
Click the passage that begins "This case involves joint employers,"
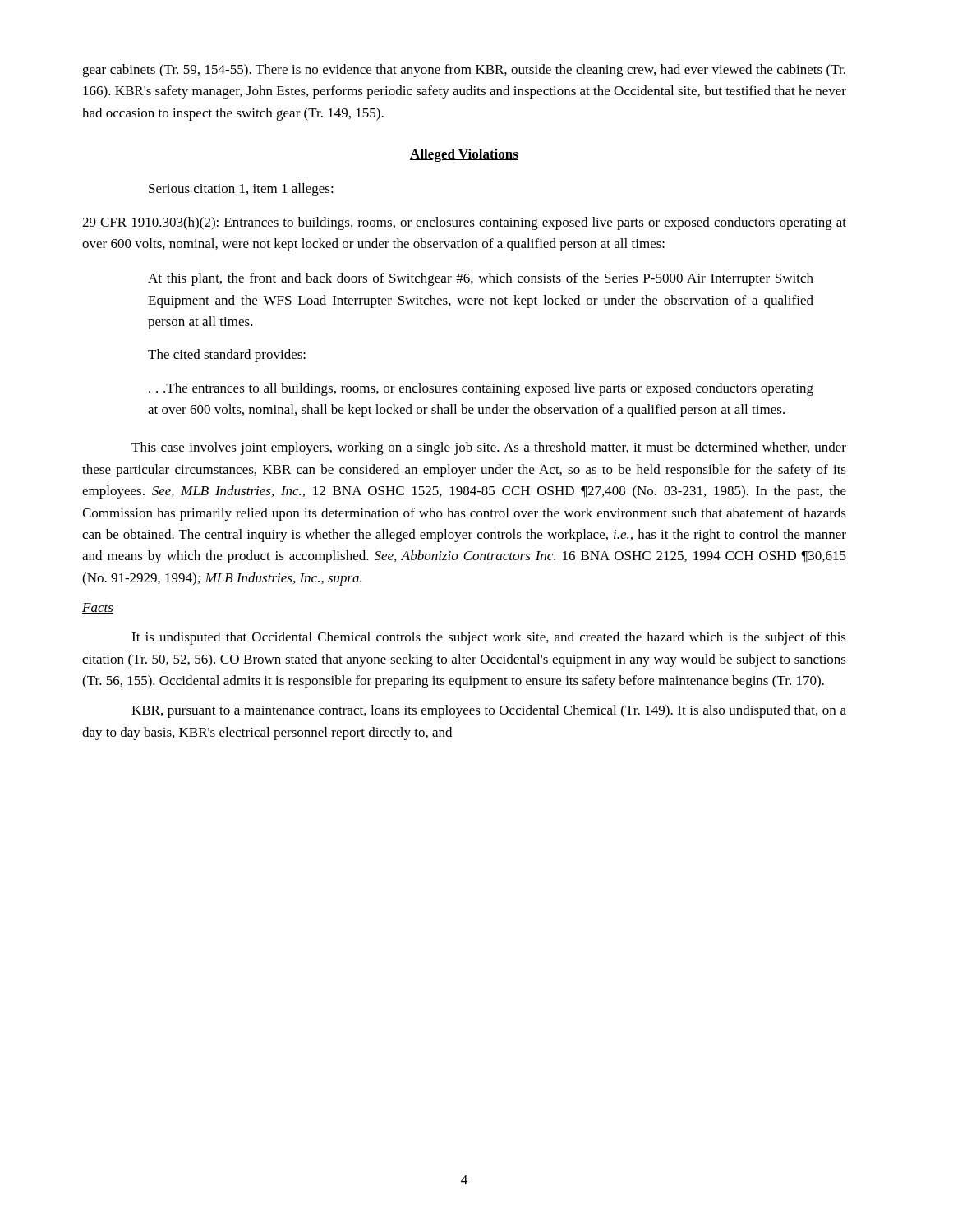tap(464, 513)
